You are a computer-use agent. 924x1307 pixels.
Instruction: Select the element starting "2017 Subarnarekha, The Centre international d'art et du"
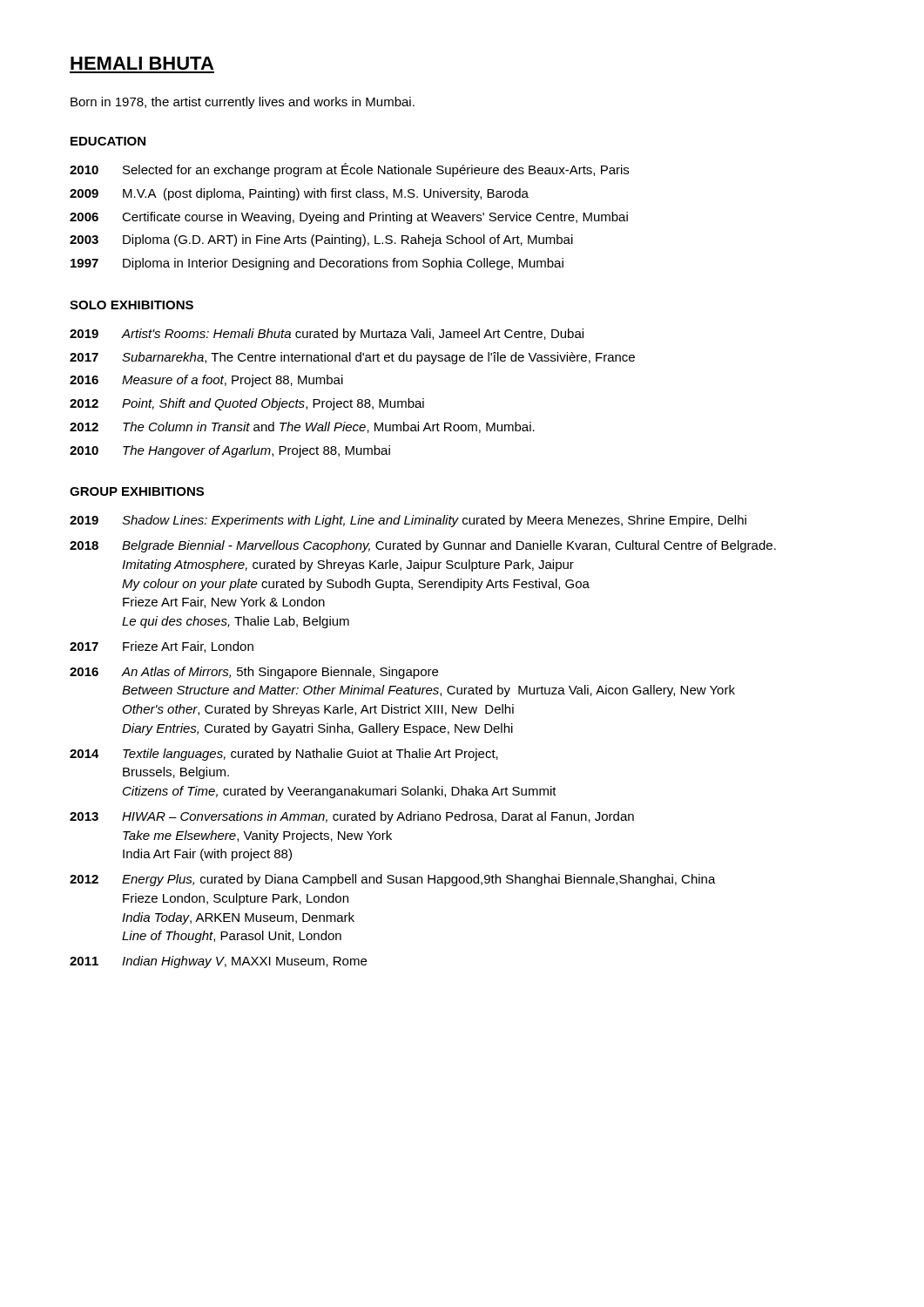[462, 357]
